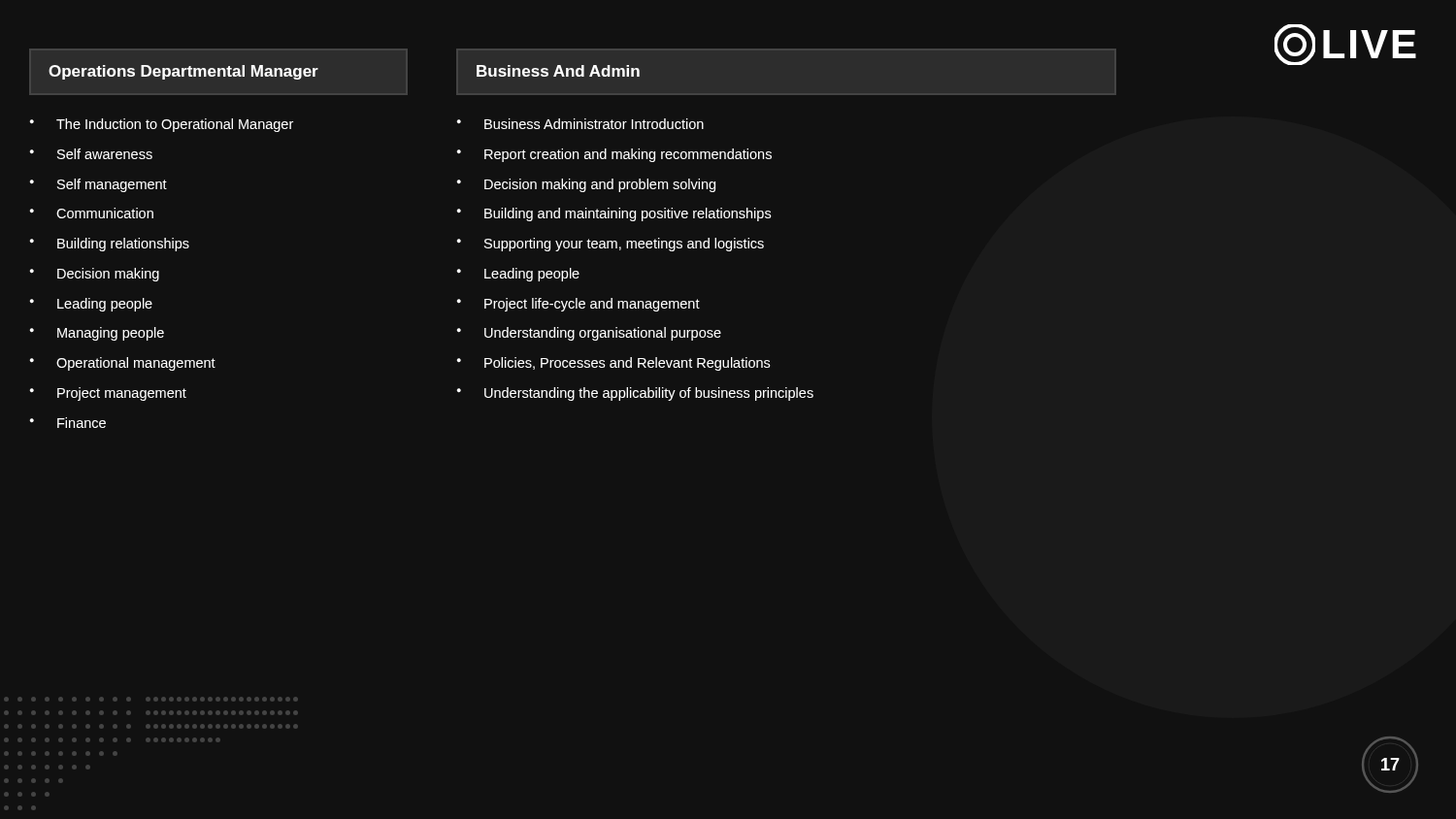Screen dimensions: 819x1456
Task: Point to "● Policies, Processes and Relevant Regulations"
Action: pyautogui.click(x=613, y=362)
